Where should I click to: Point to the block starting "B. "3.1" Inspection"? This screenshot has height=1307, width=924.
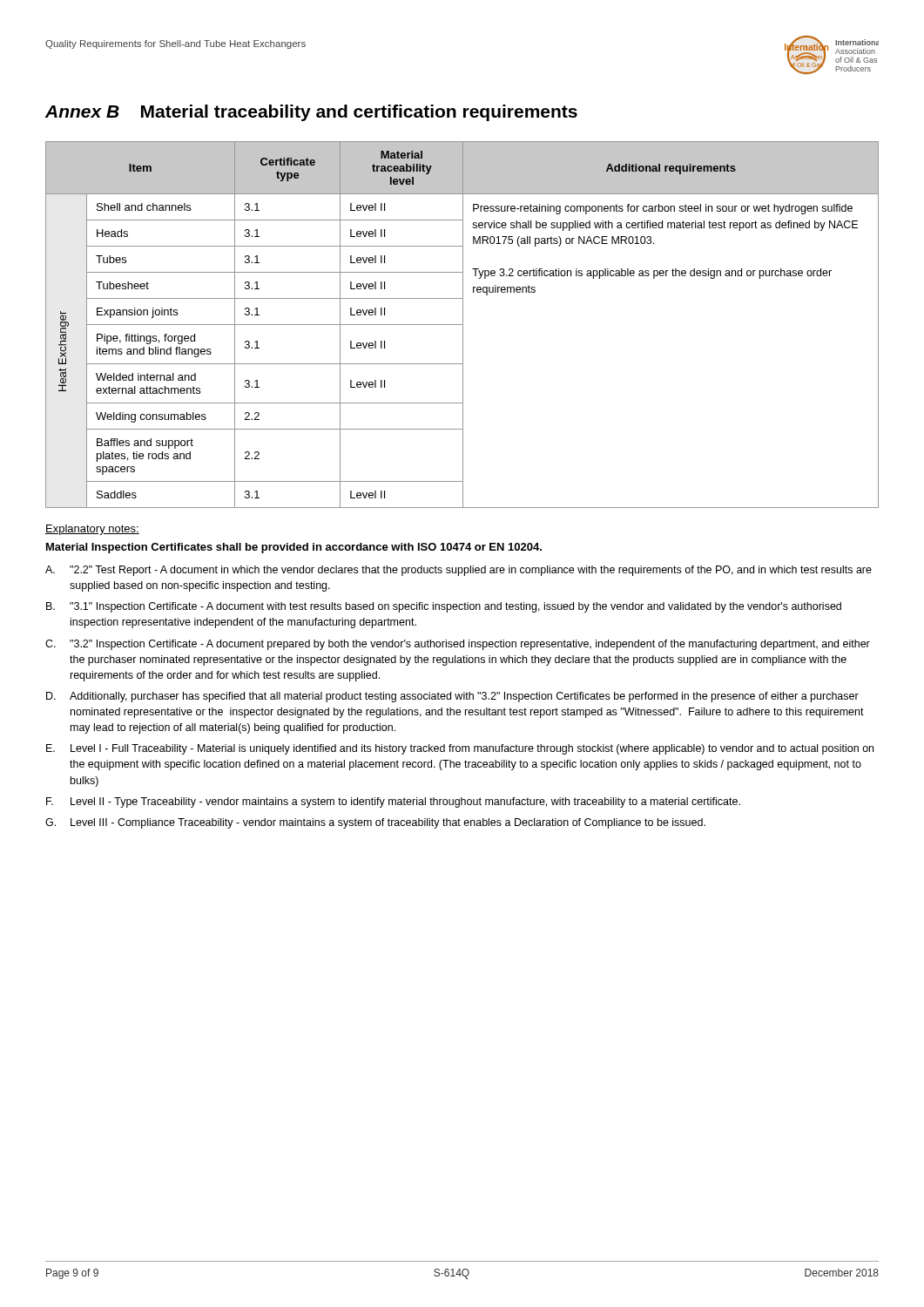[x=462, y=615]
